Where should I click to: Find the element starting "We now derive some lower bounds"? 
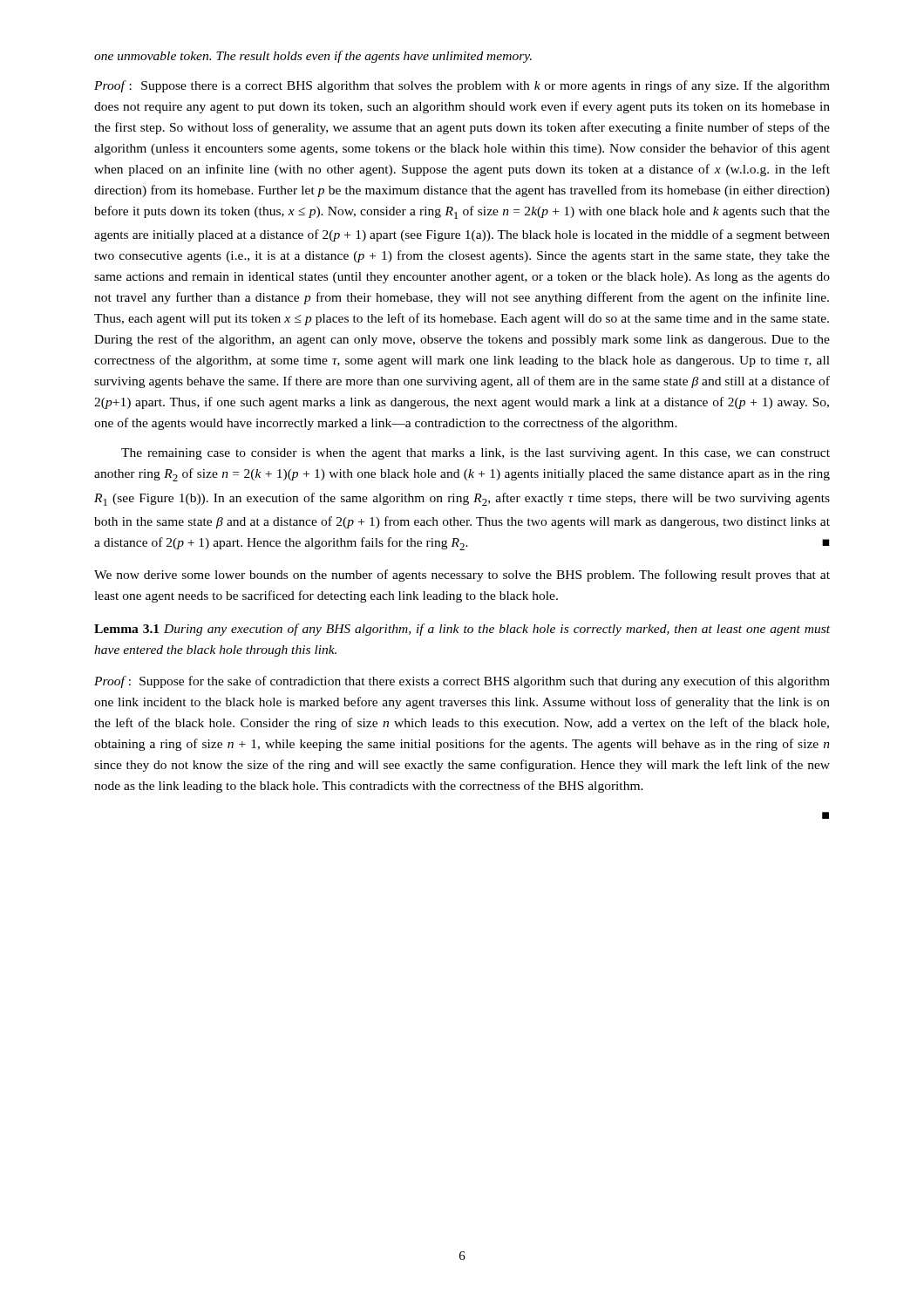(x=462, y=585)
